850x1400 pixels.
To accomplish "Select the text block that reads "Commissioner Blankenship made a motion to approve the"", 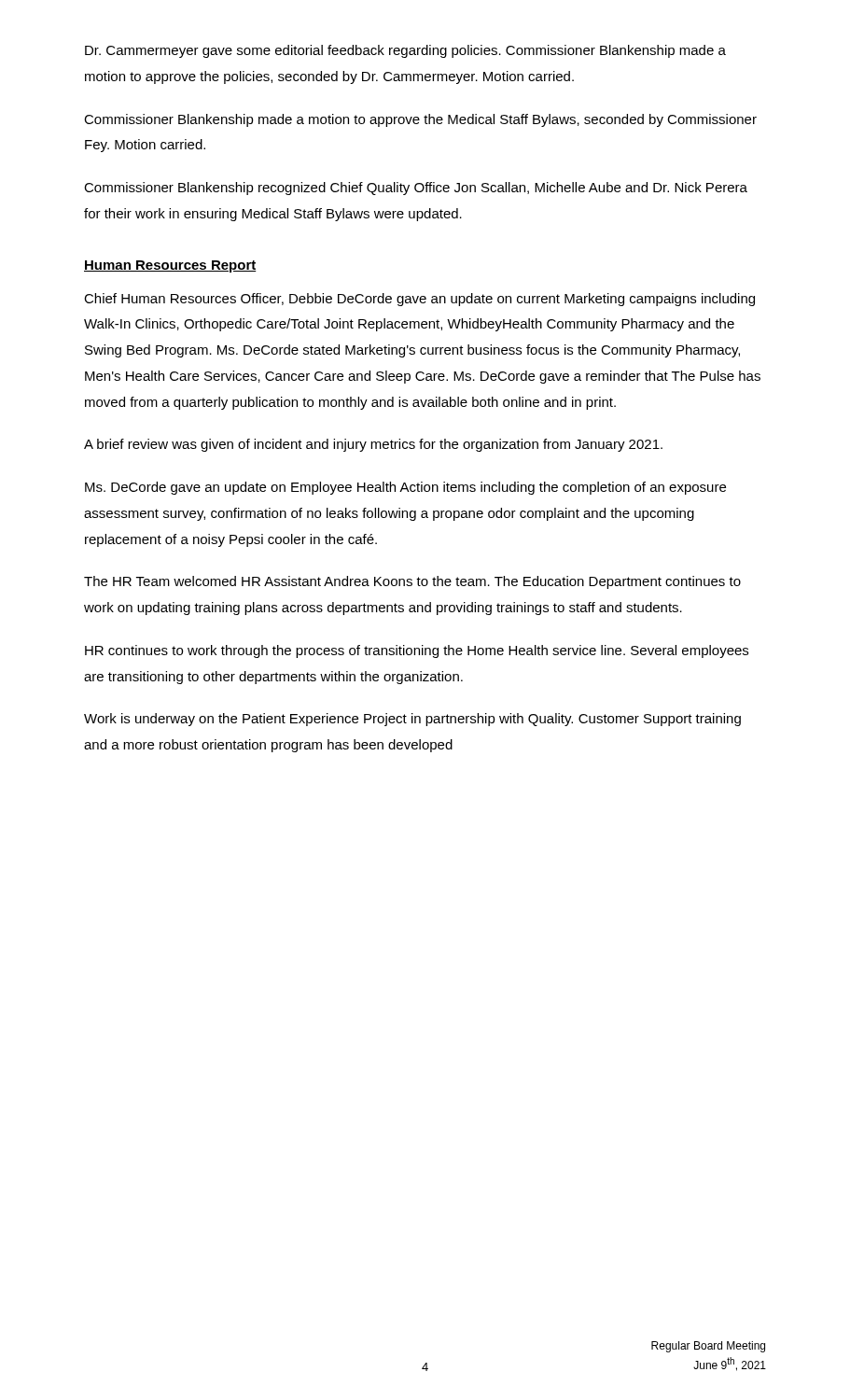I will [x=425, y=132].
